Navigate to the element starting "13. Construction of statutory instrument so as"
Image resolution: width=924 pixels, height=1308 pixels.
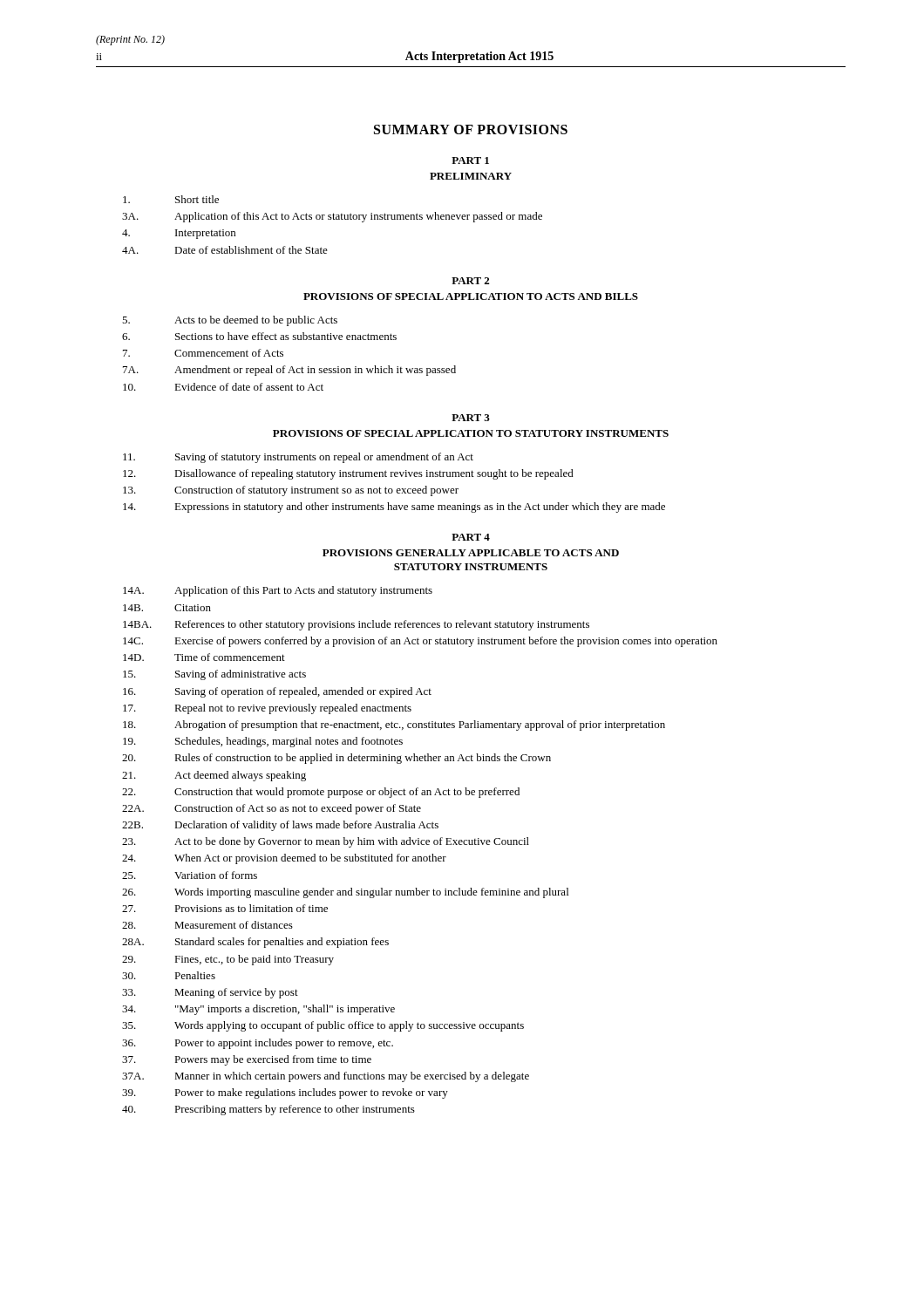291,491
